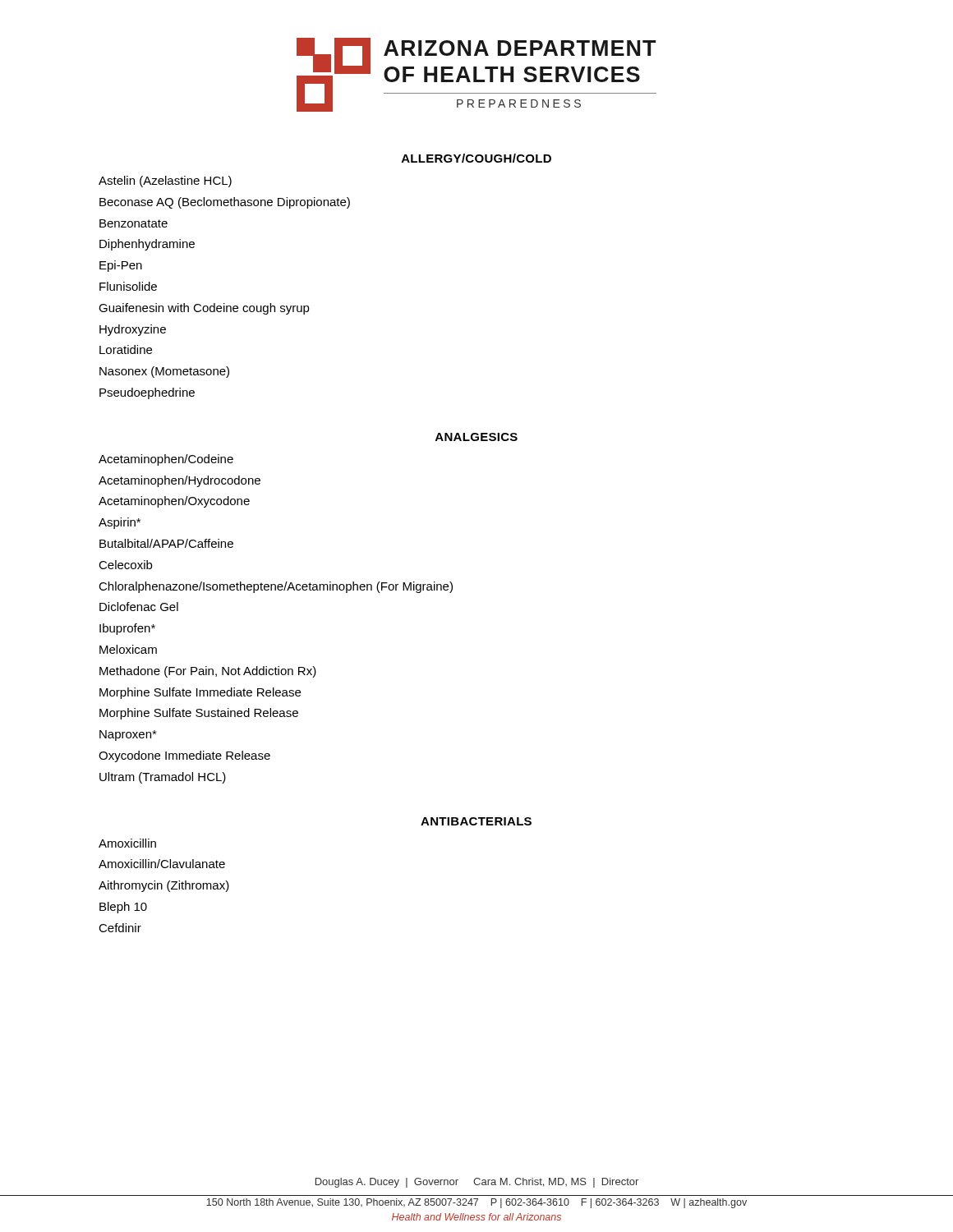
Task: Where does it say "Beconase AQ (Beclomethasone Dipropionate)"?
Action: [x=225, y=201]
